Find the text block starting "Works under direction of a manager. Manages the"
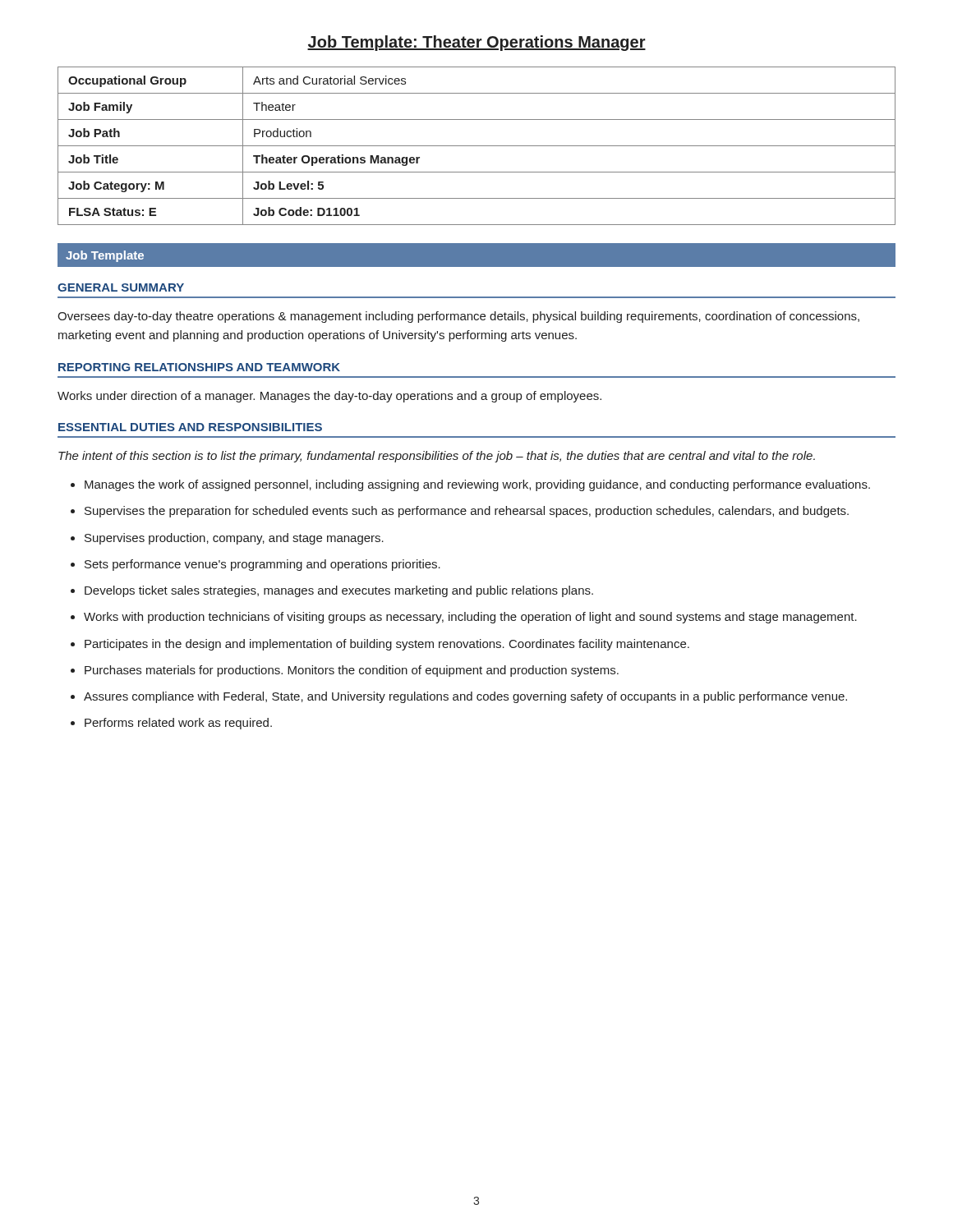953x1232 pixels. (x=330, y=395)
